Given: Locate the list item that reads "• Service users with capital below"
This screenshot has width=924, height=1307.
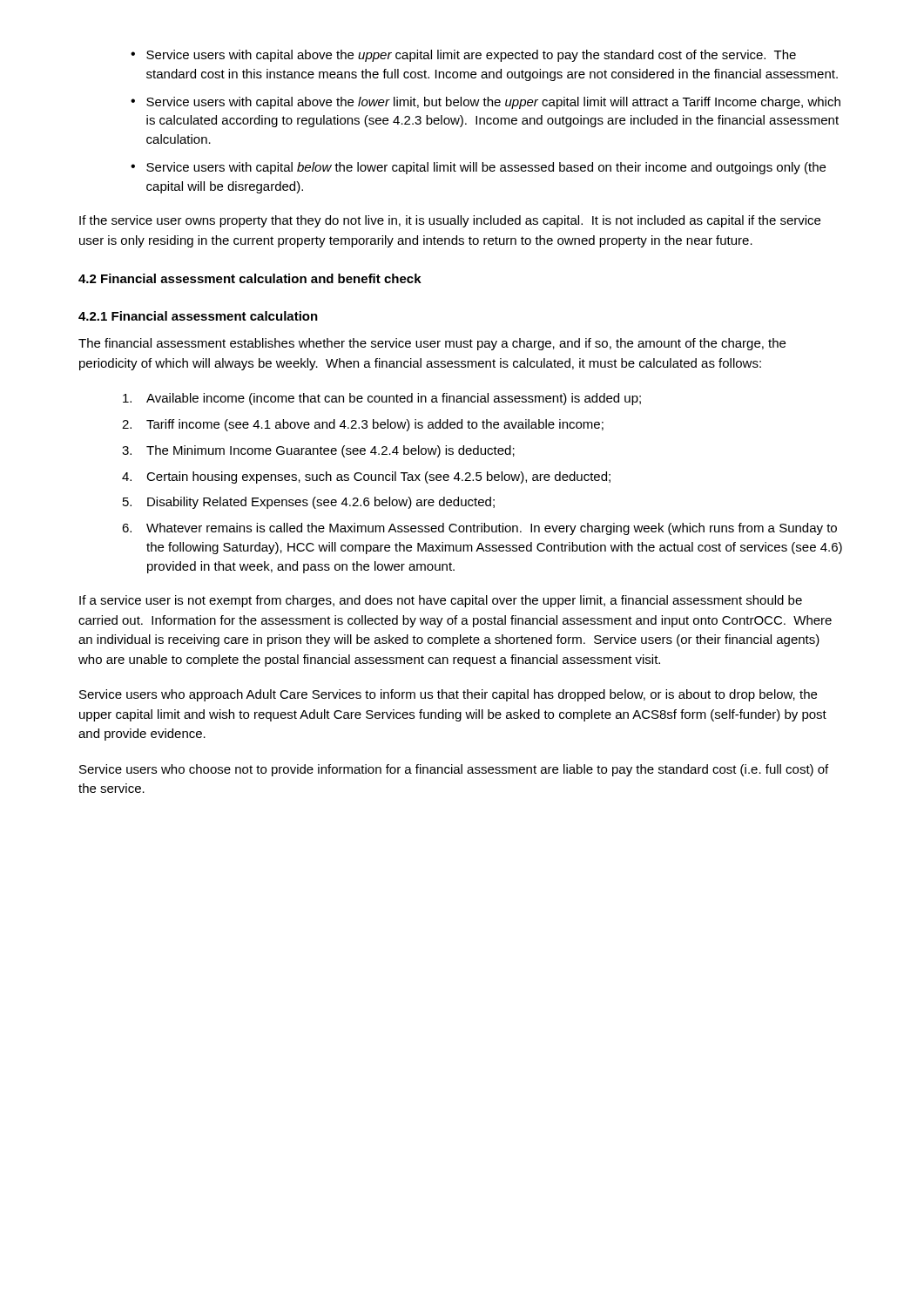Looking at the screenshot, I should [488, 176].
